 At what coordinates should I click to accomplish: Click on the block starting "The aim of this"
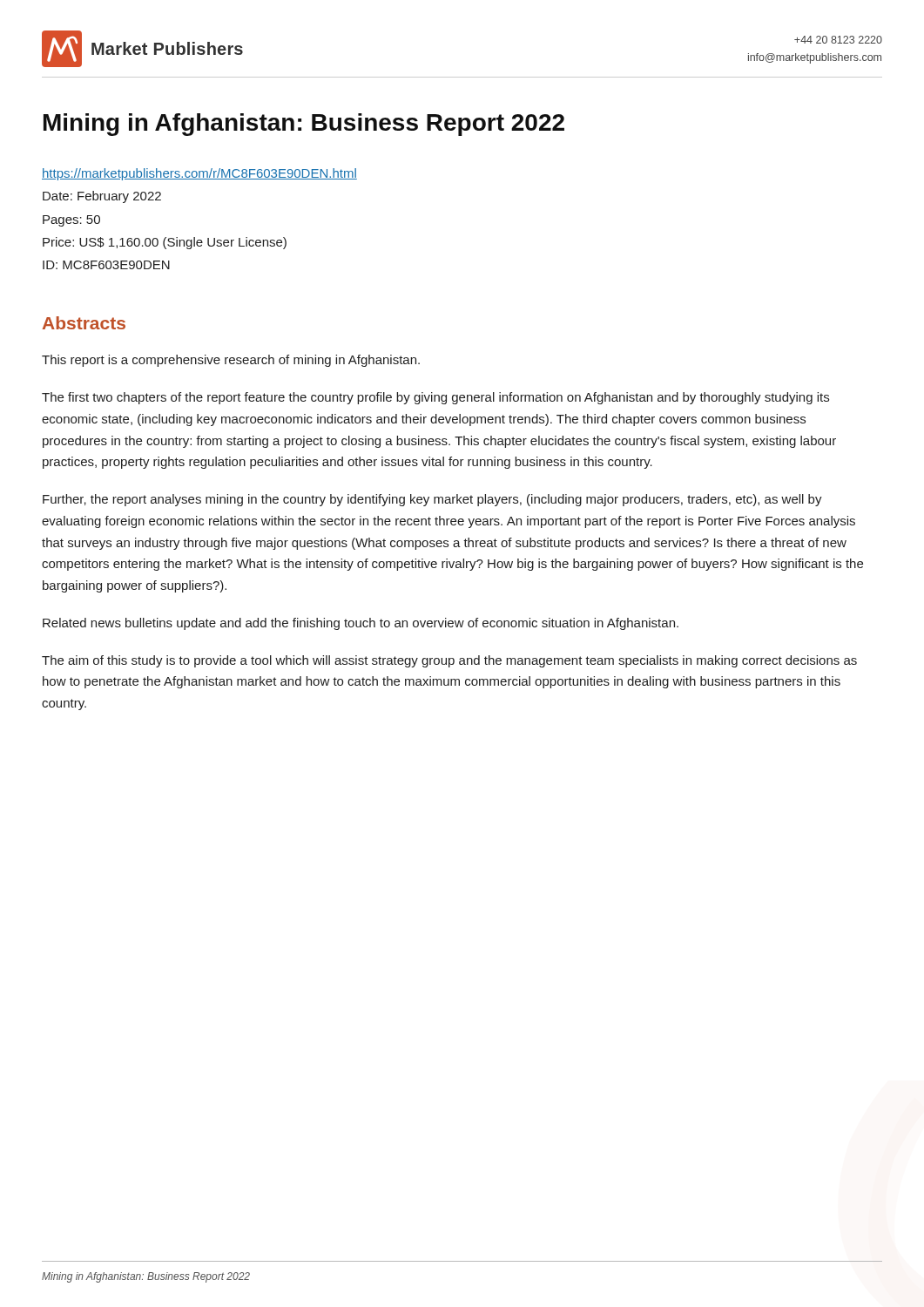click(x=449, y=681)
